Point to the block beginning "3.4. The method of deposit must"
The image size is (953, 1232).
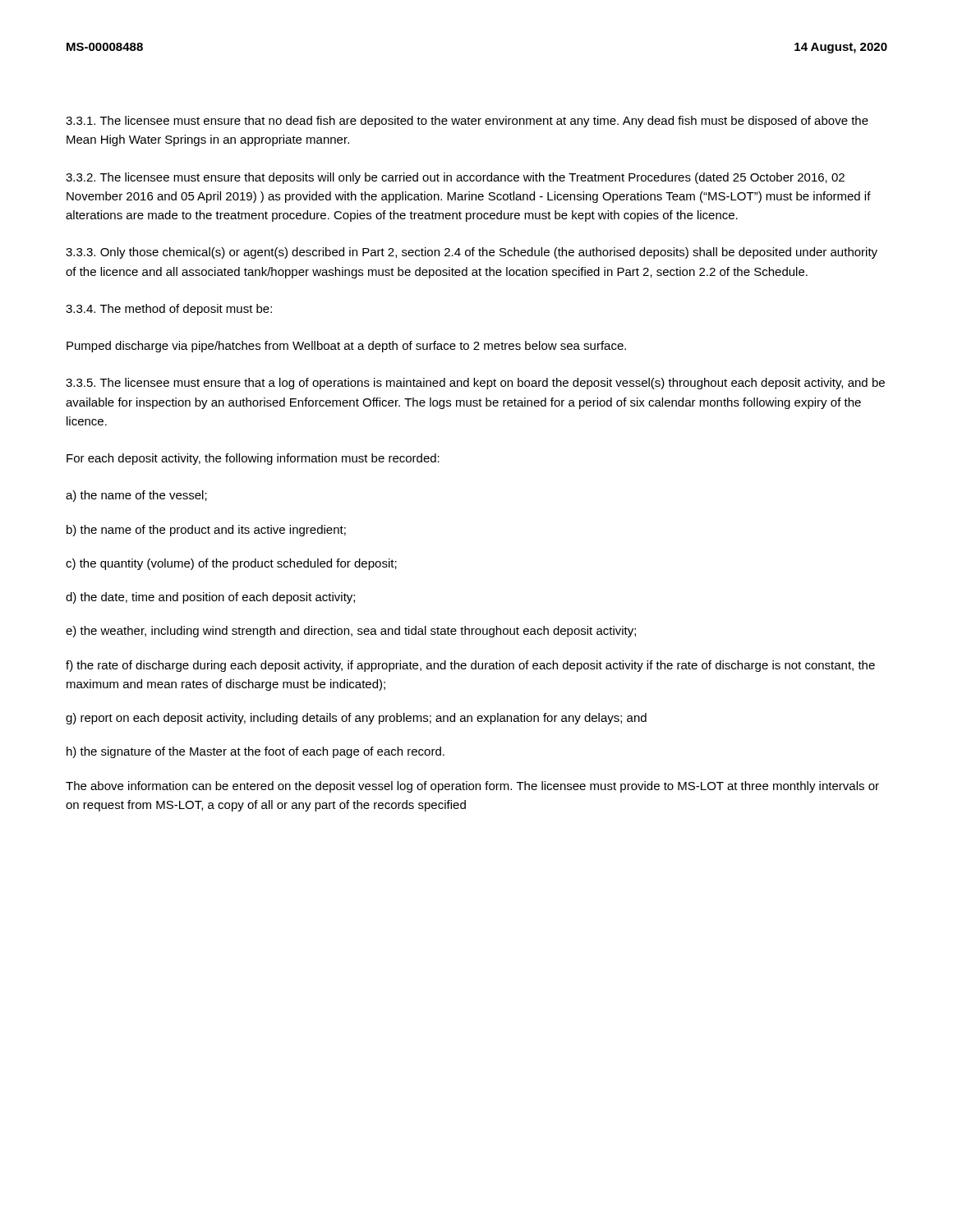point(169,308)
